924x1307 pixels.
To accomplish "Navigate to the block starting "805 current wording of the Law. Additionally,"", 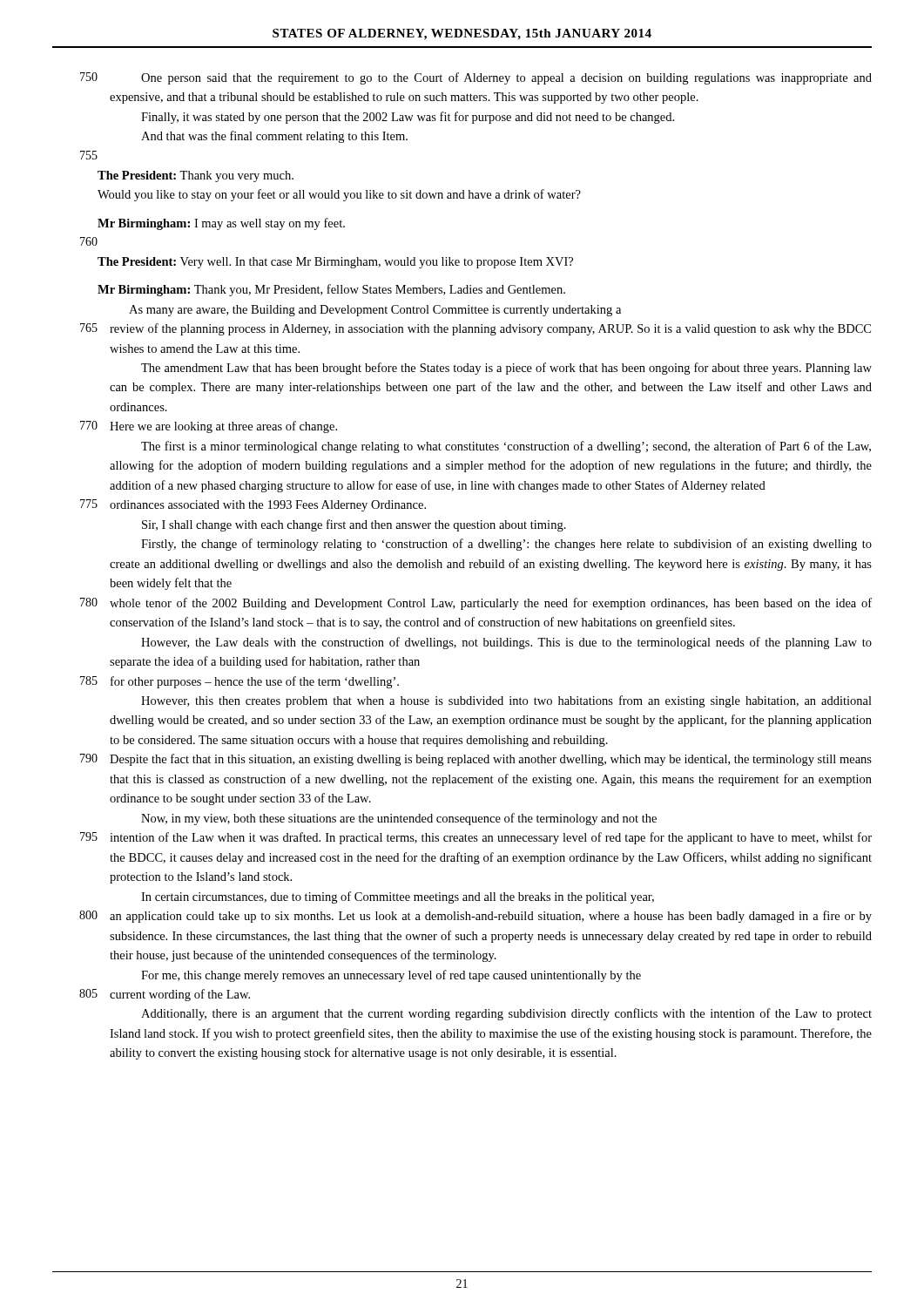I will 462,1024.
